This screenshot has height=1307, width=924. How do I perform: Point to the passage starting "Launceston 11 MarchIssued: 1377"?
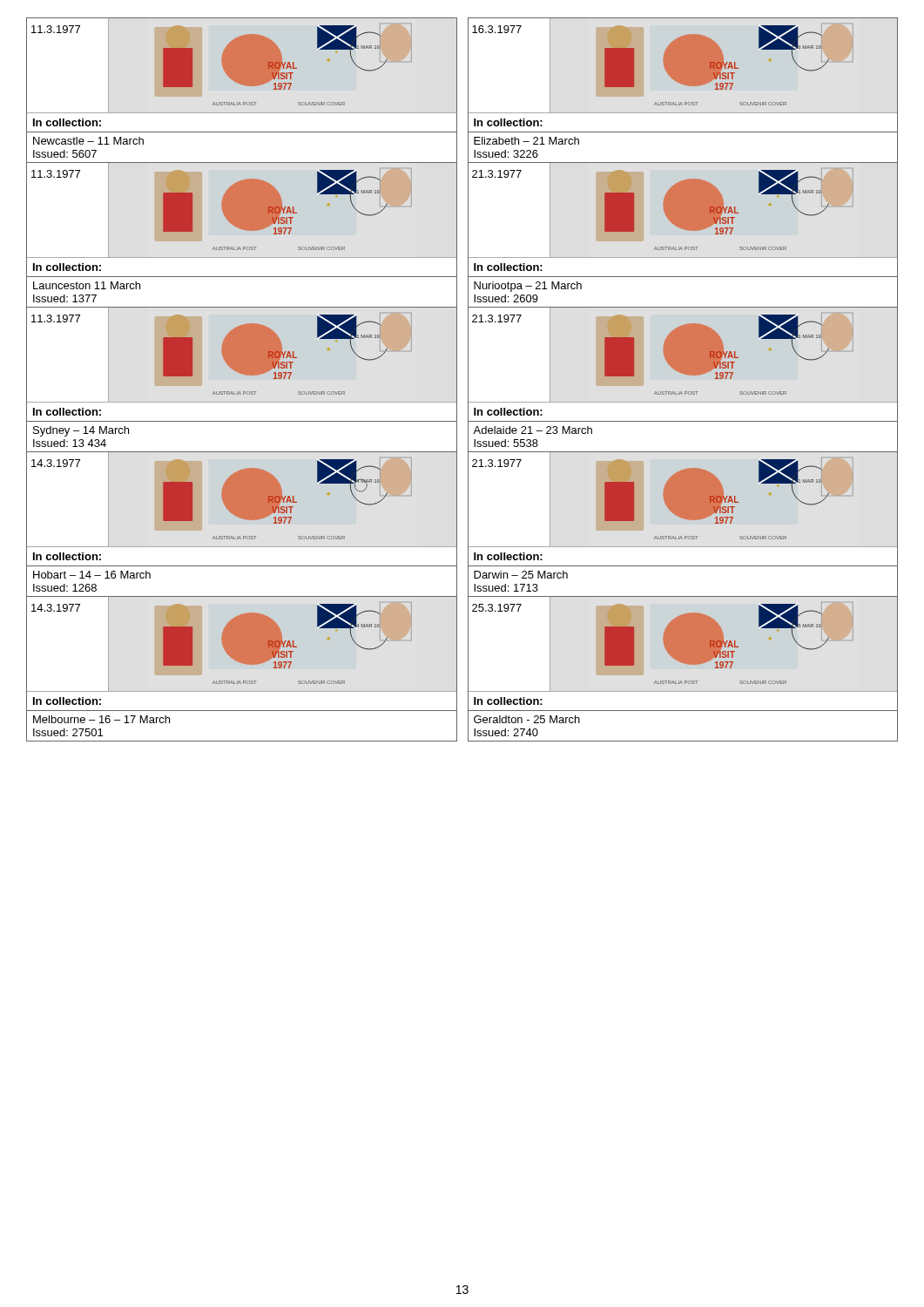tap(87, 292)
